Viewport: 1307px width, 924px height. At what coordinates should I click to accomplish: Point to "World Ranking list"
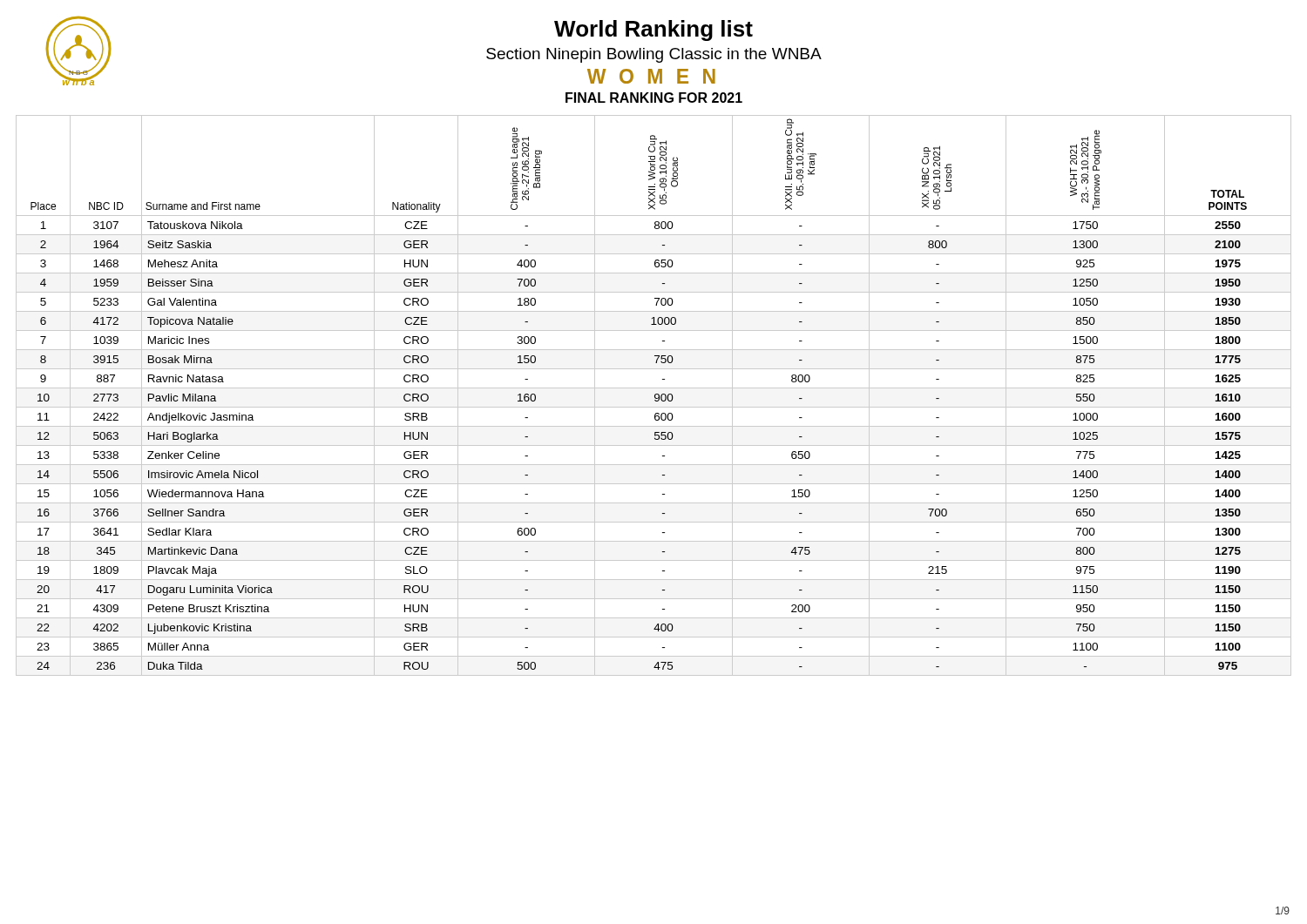coord(654,29)
